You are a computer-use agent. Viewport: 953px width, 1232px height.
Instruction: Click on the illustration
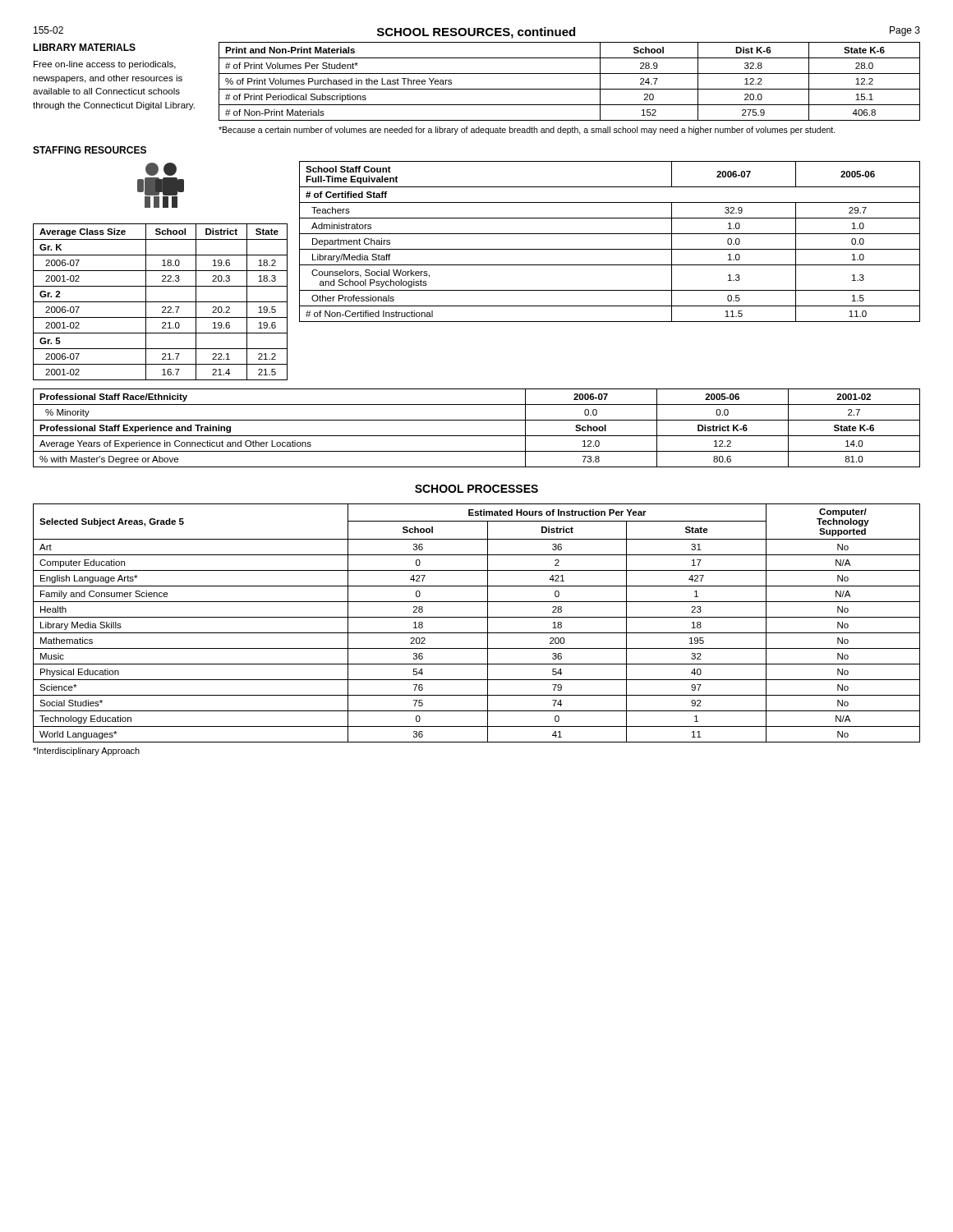pos(160,189)
